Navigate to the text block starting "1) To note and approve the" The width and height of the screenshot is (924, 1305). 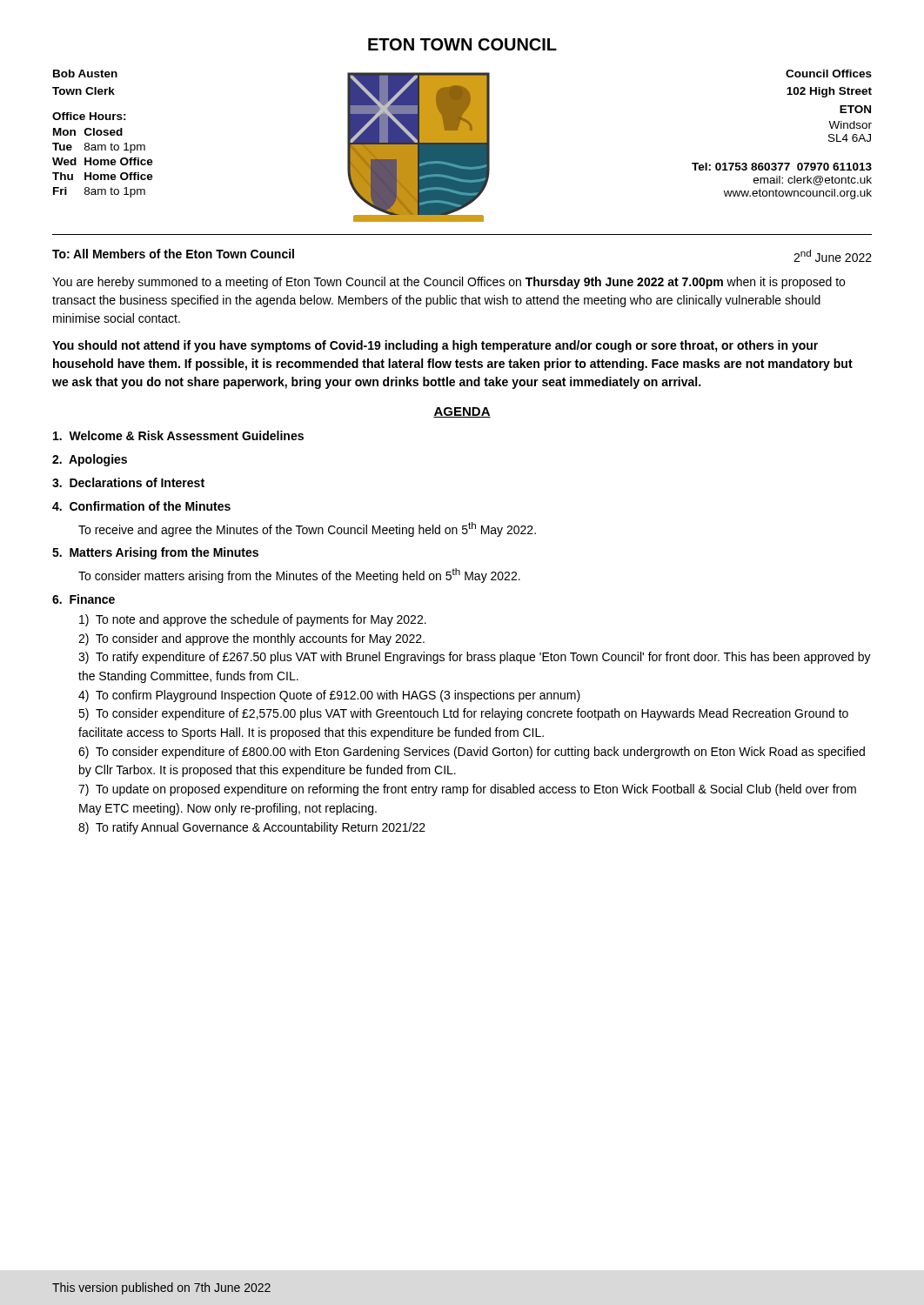tap(253, 619)
